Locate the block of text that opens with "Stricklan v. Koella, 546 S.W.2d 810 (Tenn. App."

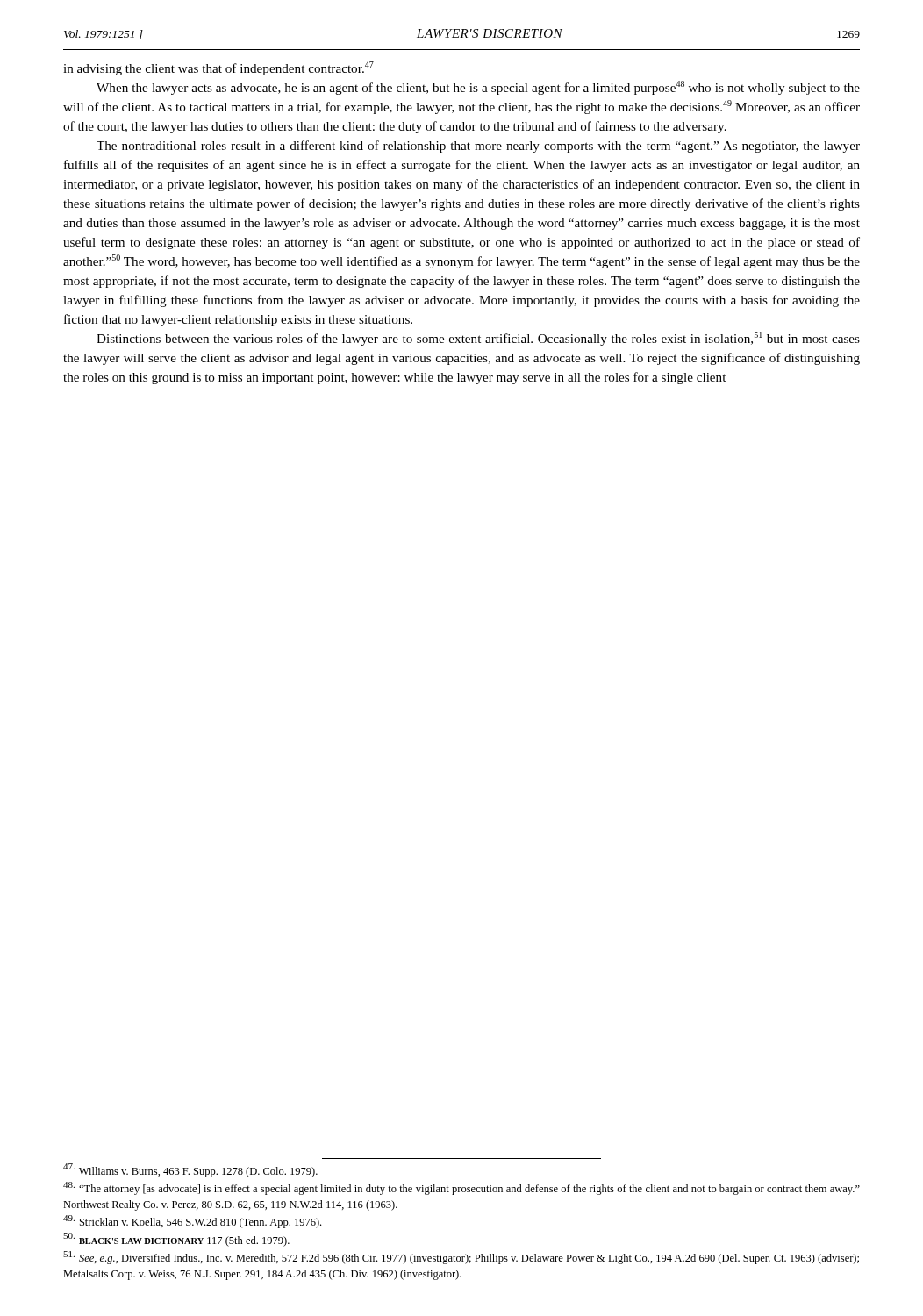coord(193,1222)
